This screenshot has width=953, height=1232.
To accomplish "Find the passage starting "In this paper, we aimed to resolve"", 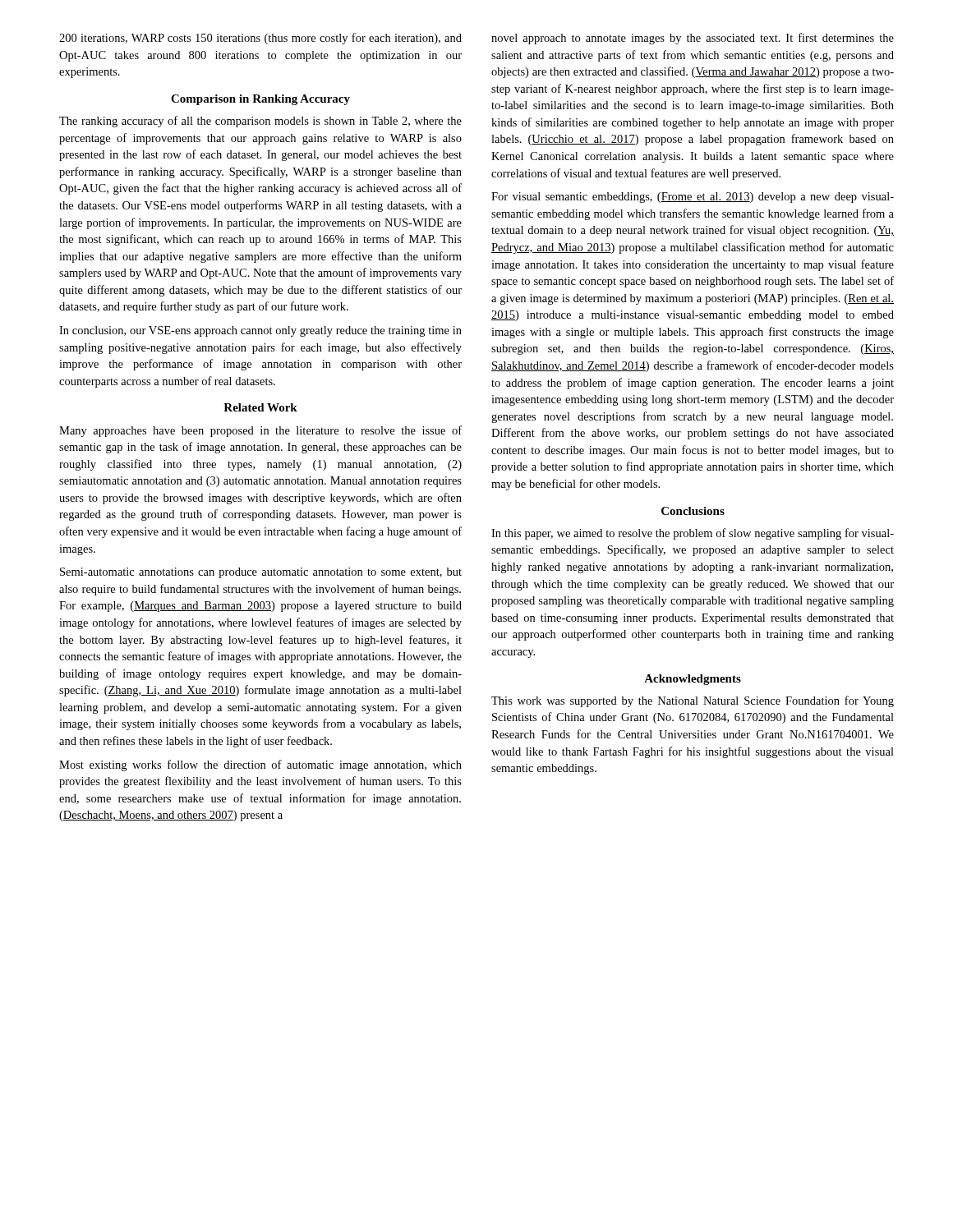I will coord(693,592).
